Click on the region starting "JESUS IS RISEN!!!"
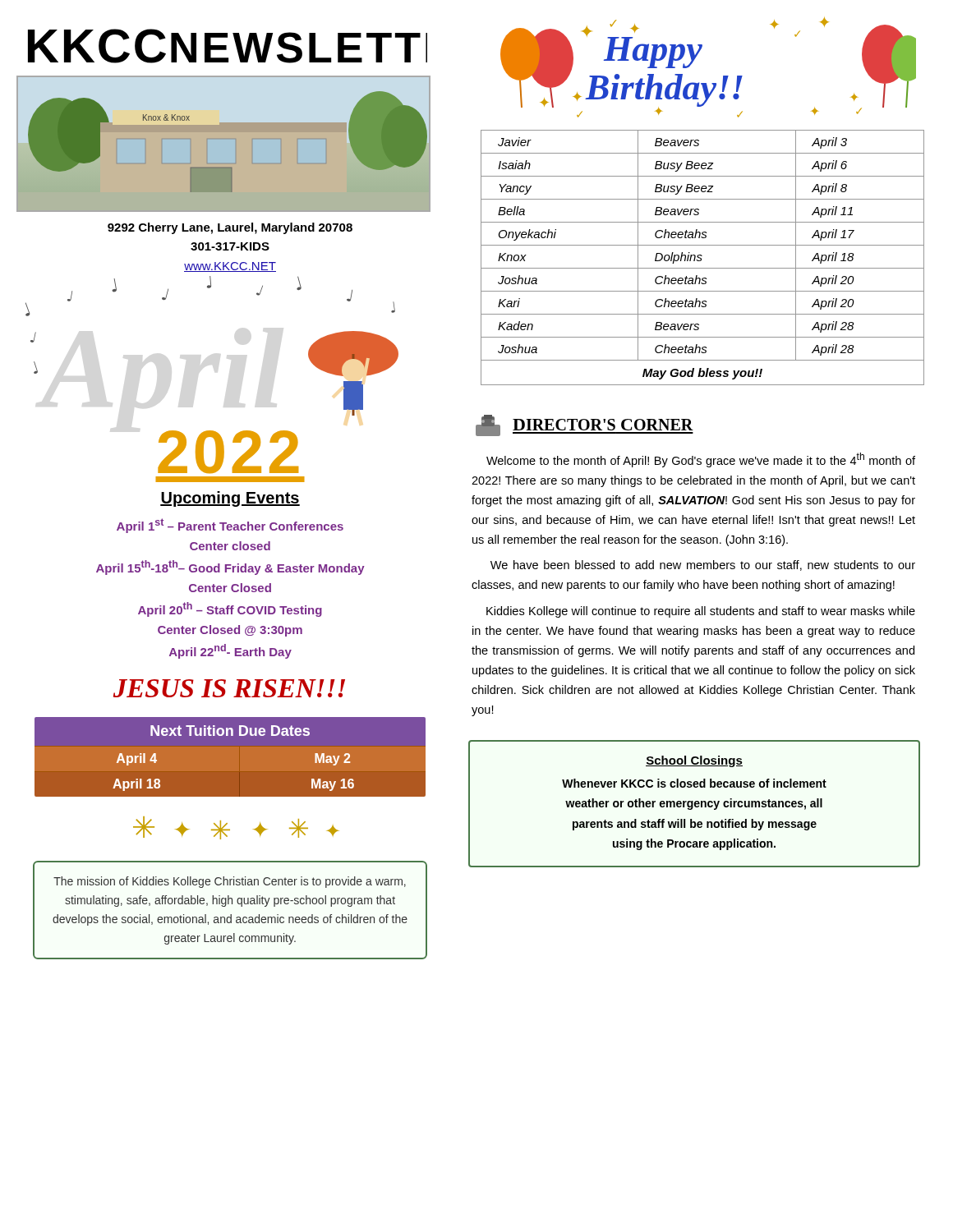953x1232 pixels. pyautogui.click(x=230, y=688)
